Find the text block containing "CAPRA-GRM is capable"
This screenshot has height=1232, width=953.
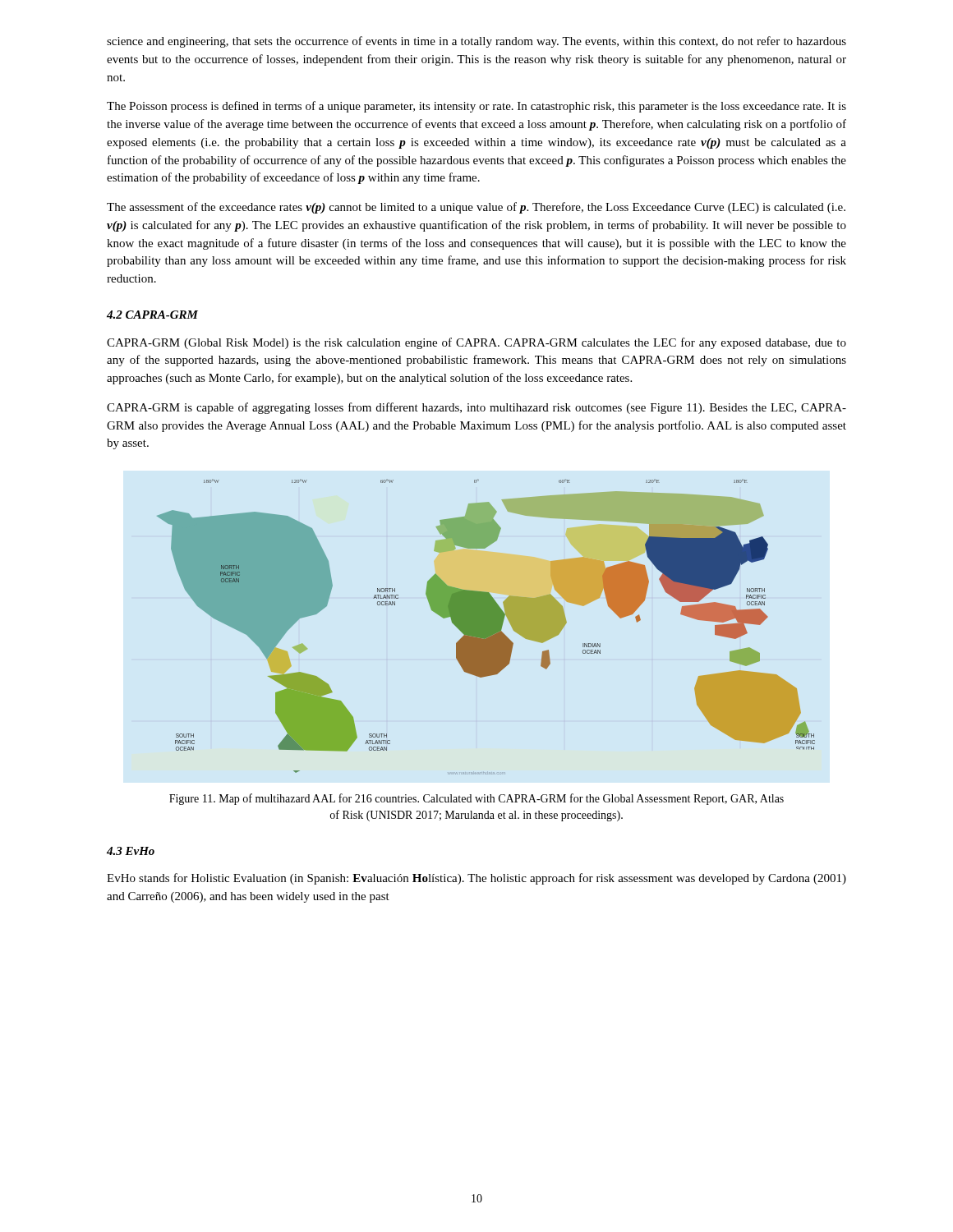pyautogui.click(x=476, y=425)
